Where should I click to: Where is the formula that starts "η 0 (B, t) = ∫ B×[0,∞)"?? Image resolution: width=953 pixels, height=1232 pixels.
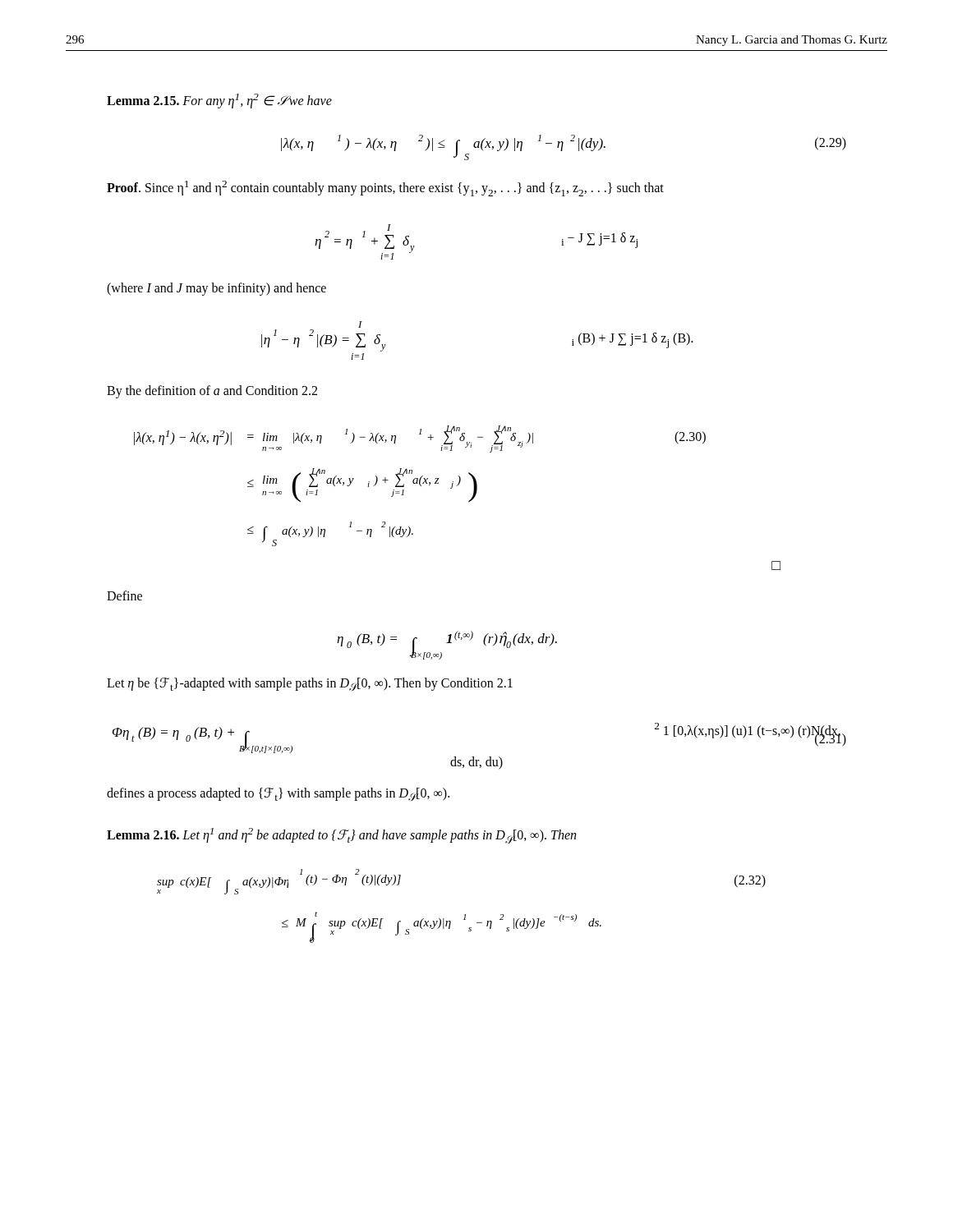coord(476,638)
